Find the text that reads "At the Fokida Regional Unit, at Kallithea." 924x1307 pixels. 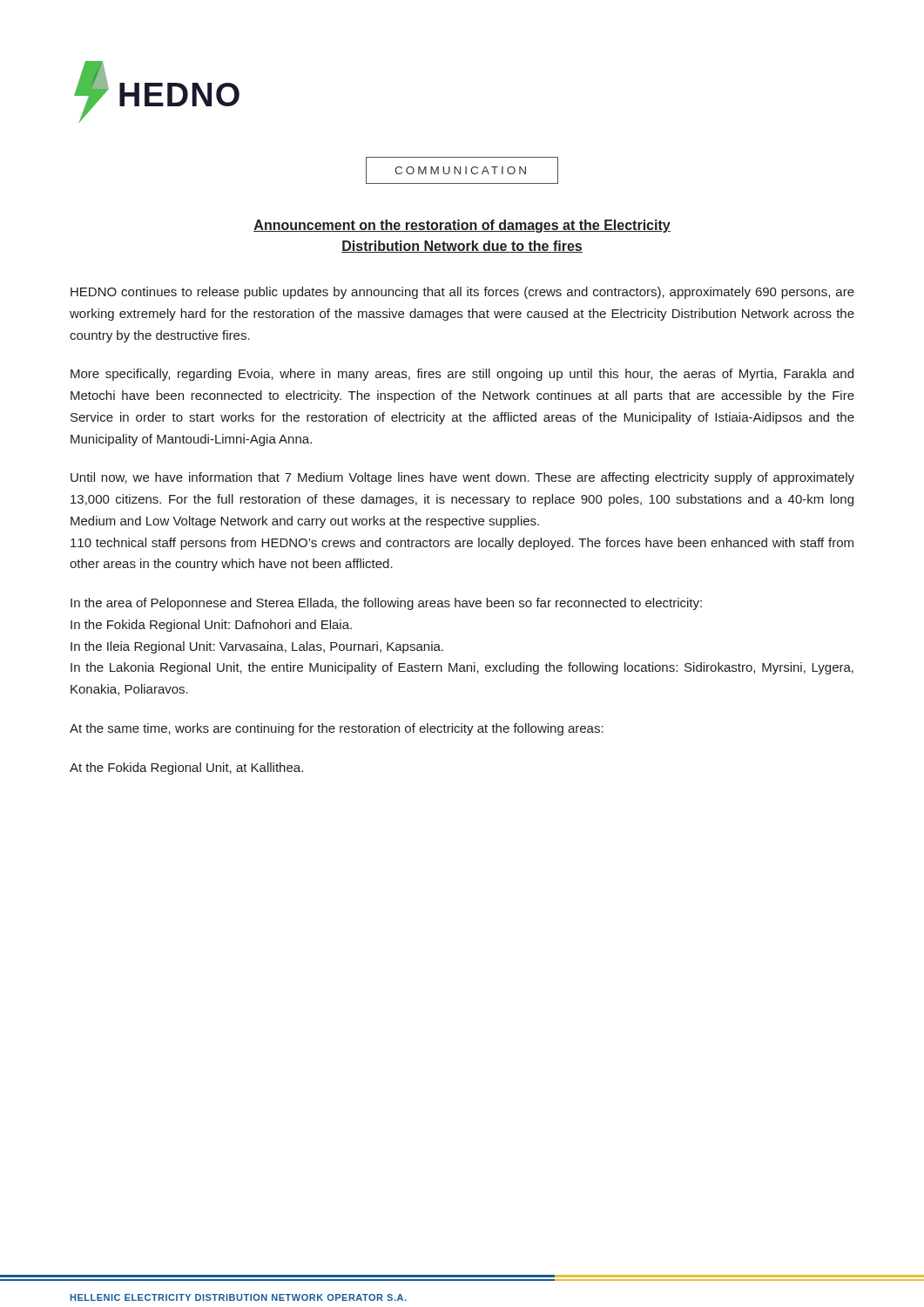pyautogui.click(x=187, y=767)
